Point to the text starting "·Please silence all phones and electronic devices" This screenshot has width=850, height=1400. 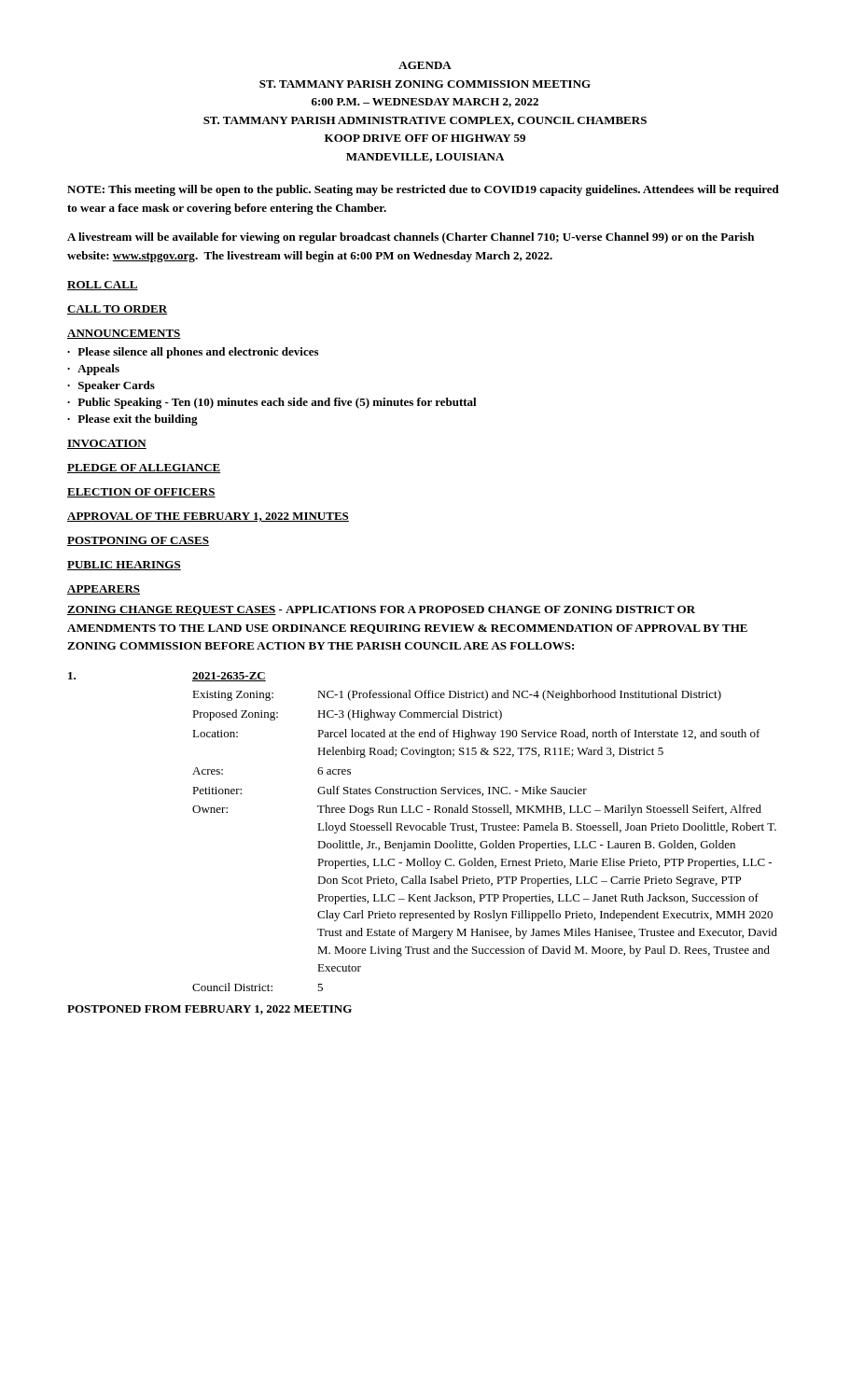pyautogui.click(x=193, y=352)
